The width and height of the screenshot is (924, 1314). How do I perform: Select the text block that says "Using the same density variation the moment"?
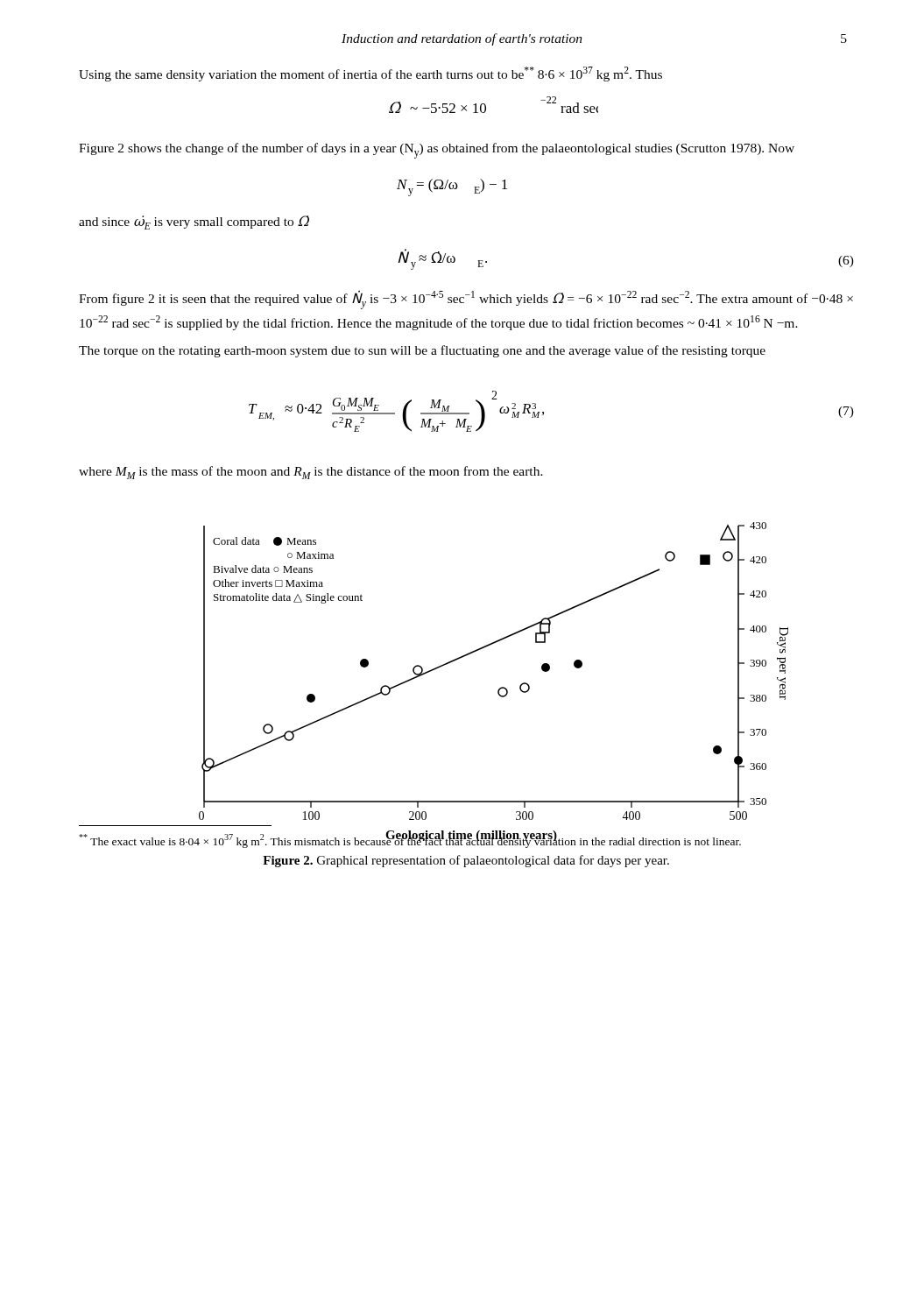(371, 73)
